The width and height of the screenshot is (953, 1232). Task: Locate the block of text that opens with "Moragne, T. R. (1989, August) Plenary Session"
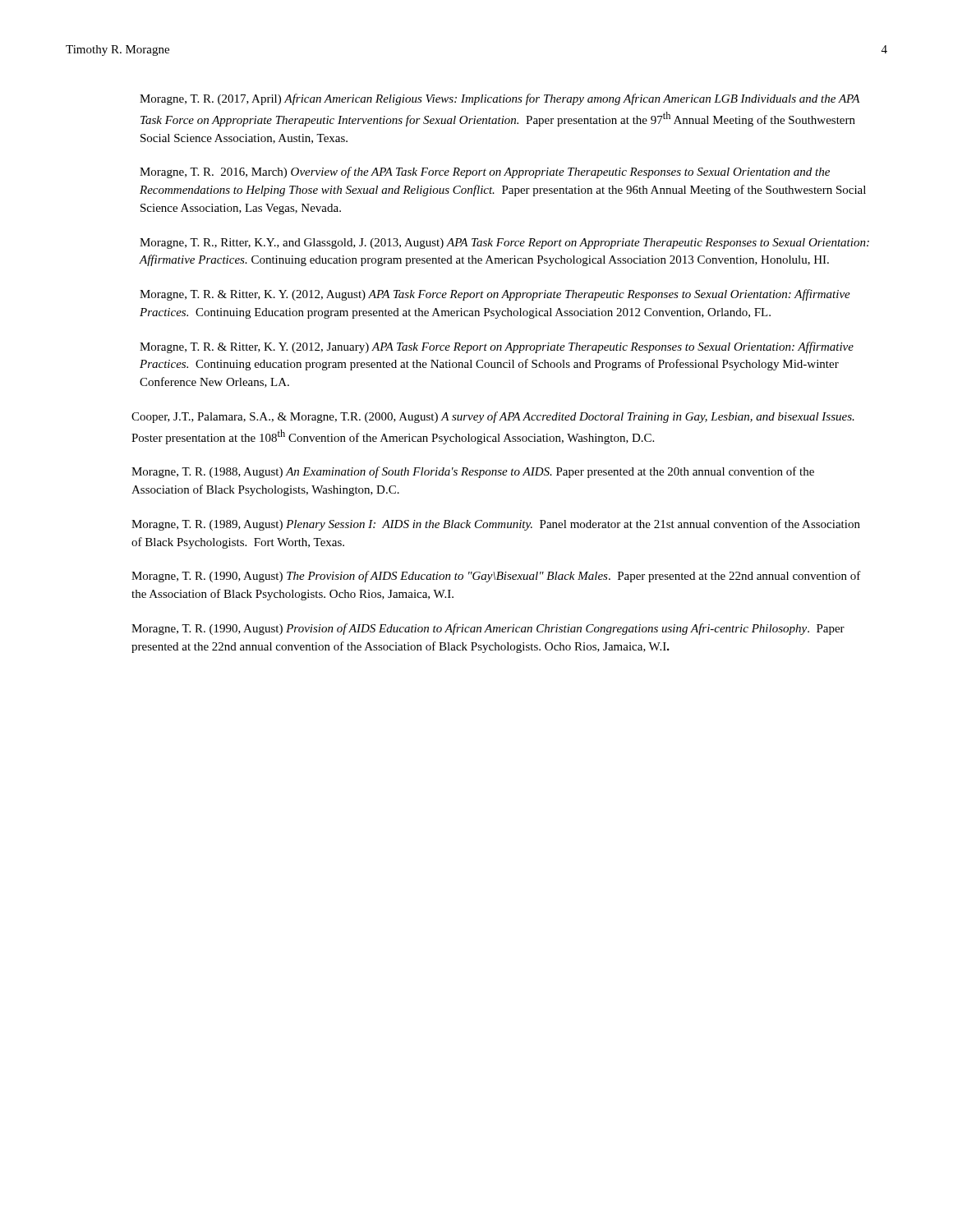(496, 533)
